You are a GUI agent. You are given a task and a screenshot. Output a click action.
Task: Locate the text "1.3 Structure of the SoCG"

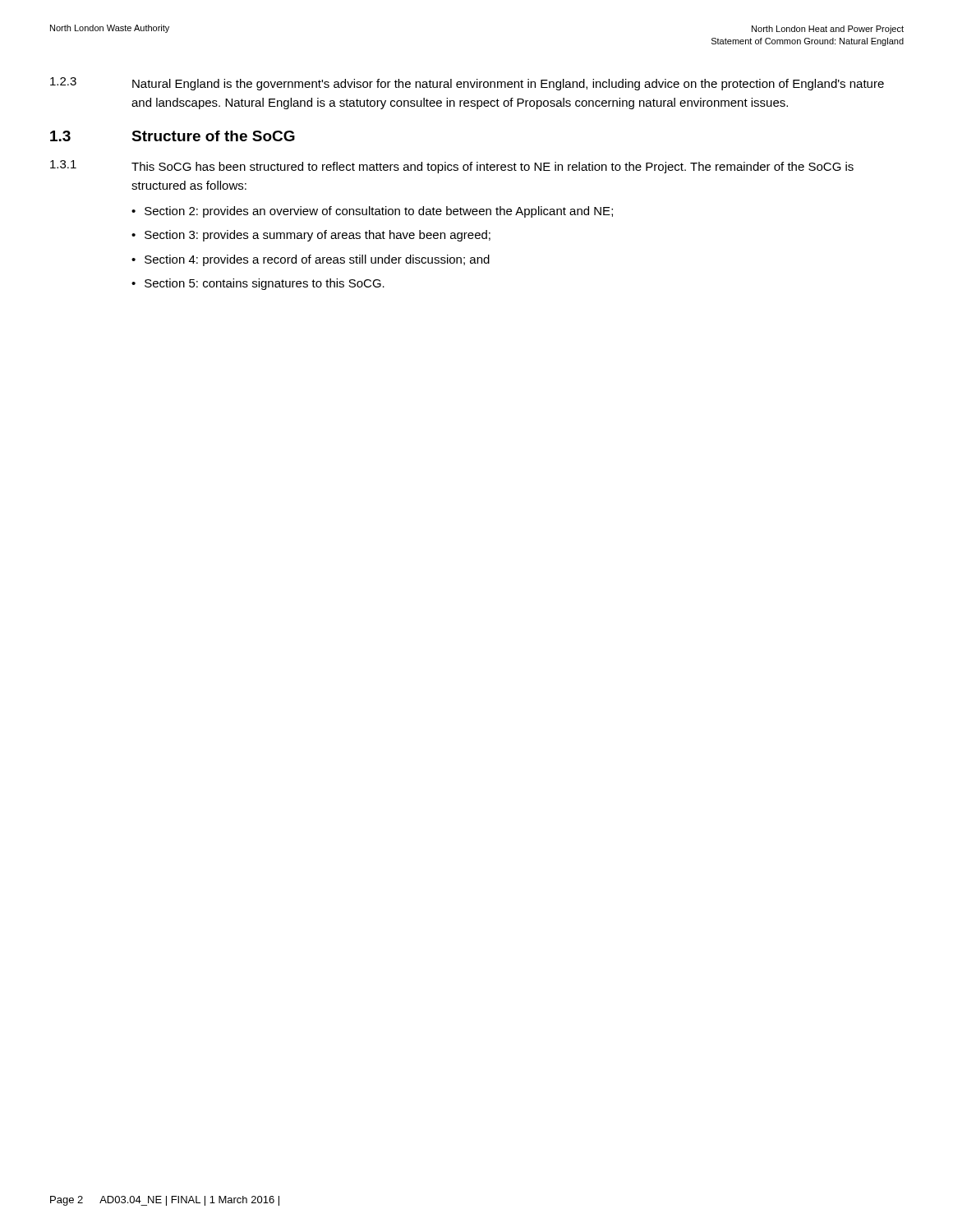click(x=173, y=136)
